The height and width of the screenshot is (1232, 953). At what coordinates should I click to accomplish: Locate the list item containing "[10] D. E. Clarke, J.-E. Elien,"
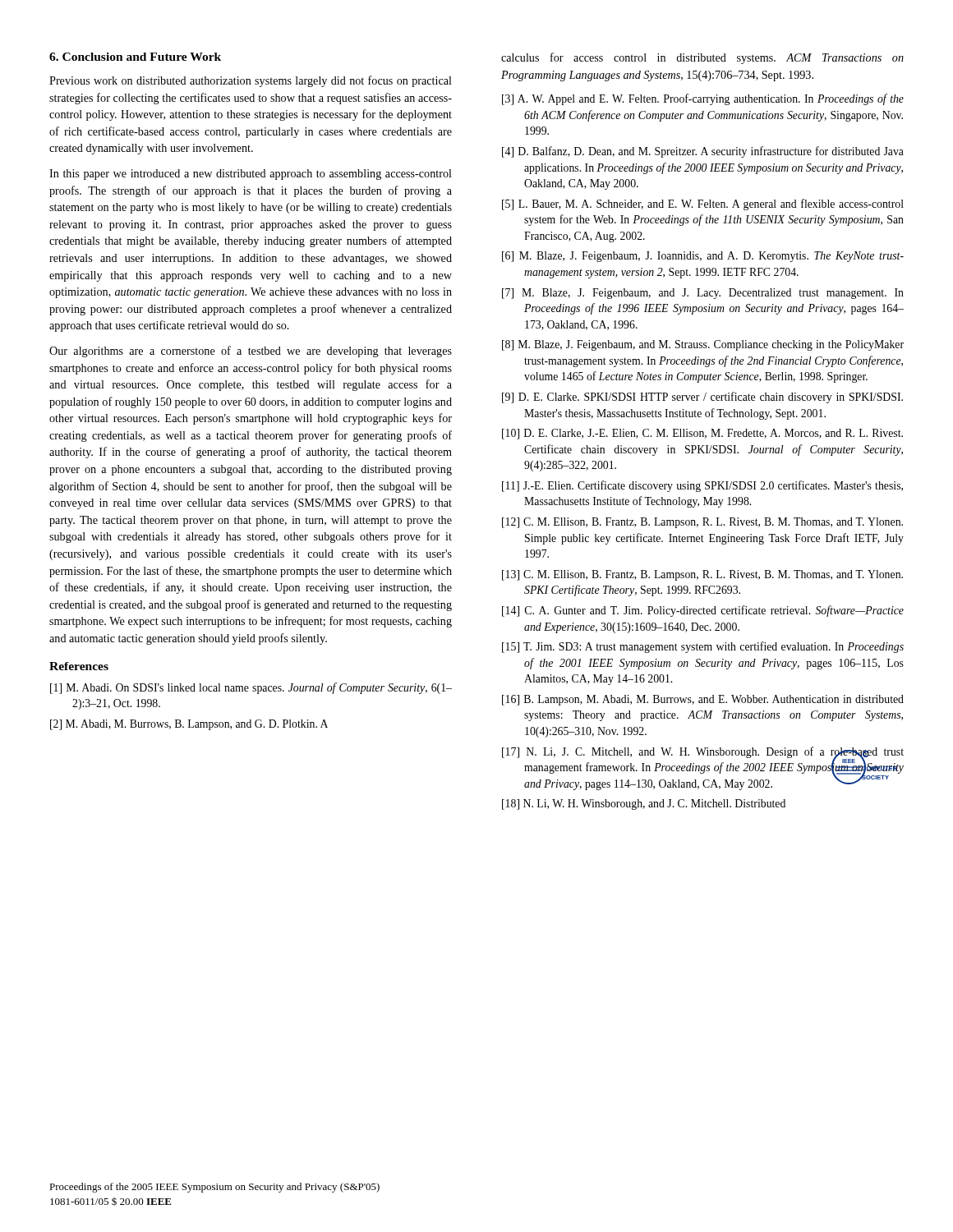[x=702, y=449]
